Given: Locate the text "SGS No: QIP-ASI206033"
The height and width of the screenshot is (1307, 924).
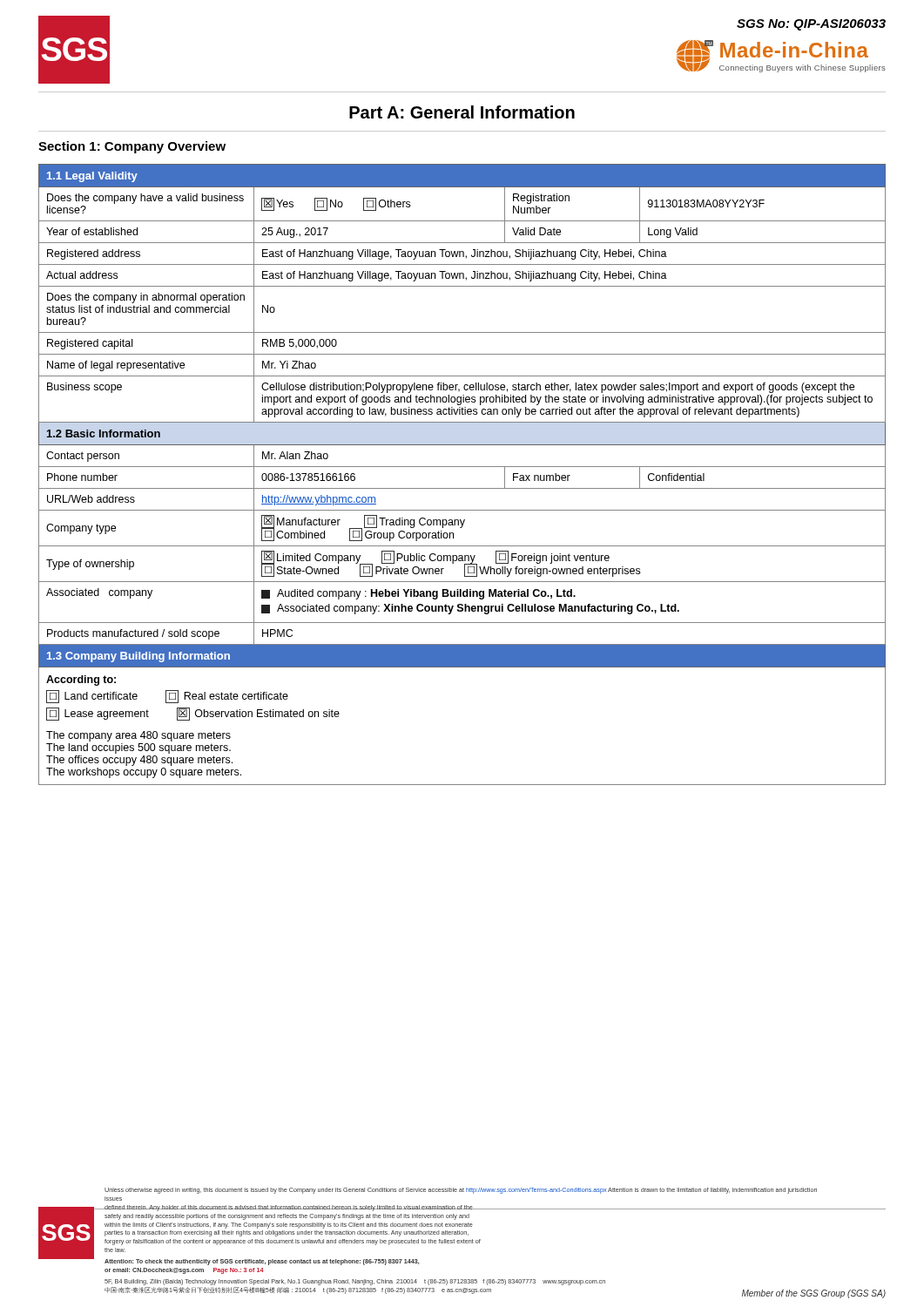Looking at the screenshot, I should tap(811, 23).
